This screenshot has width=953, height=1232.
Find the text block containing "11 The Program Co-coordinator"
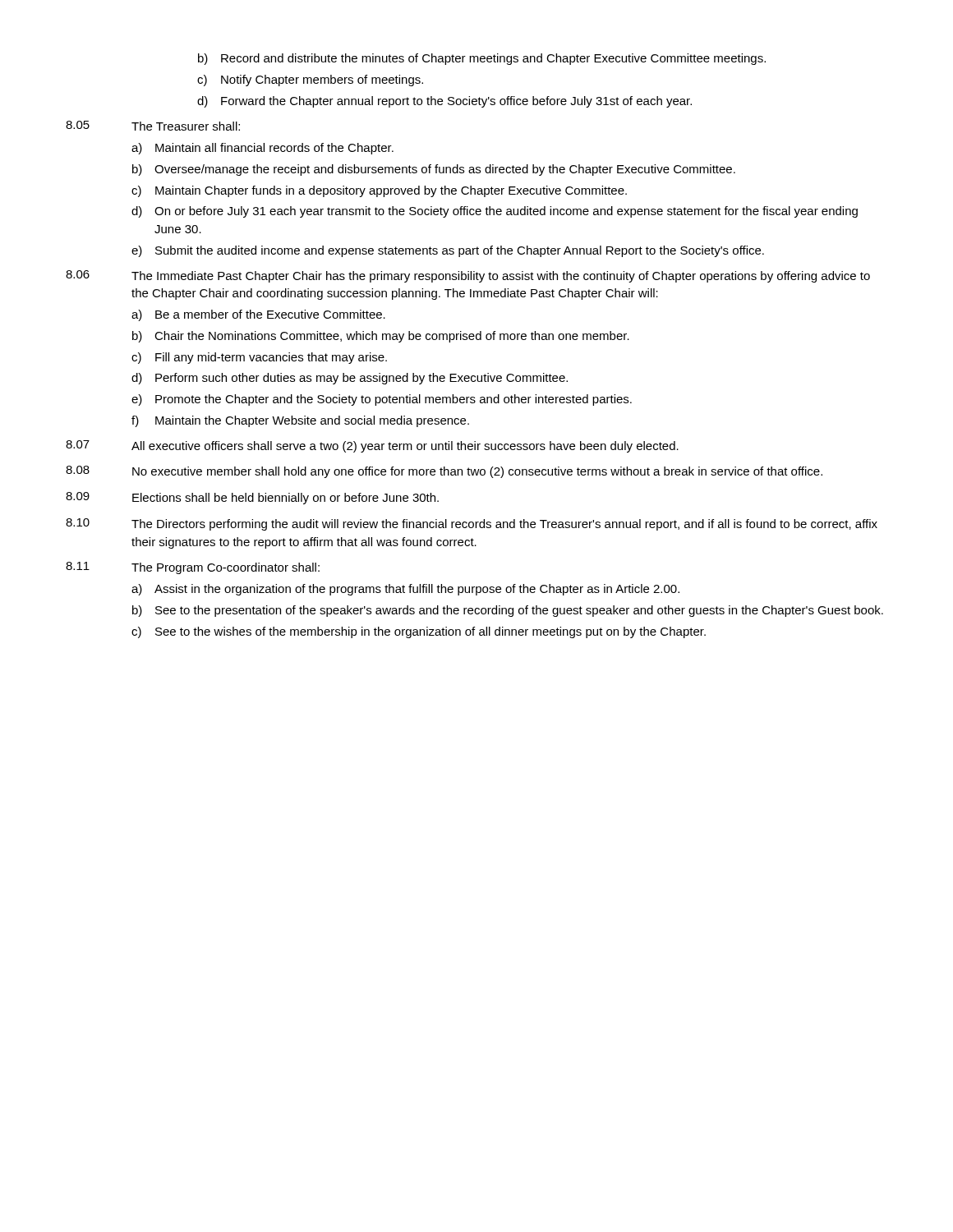tap(476, 601)
